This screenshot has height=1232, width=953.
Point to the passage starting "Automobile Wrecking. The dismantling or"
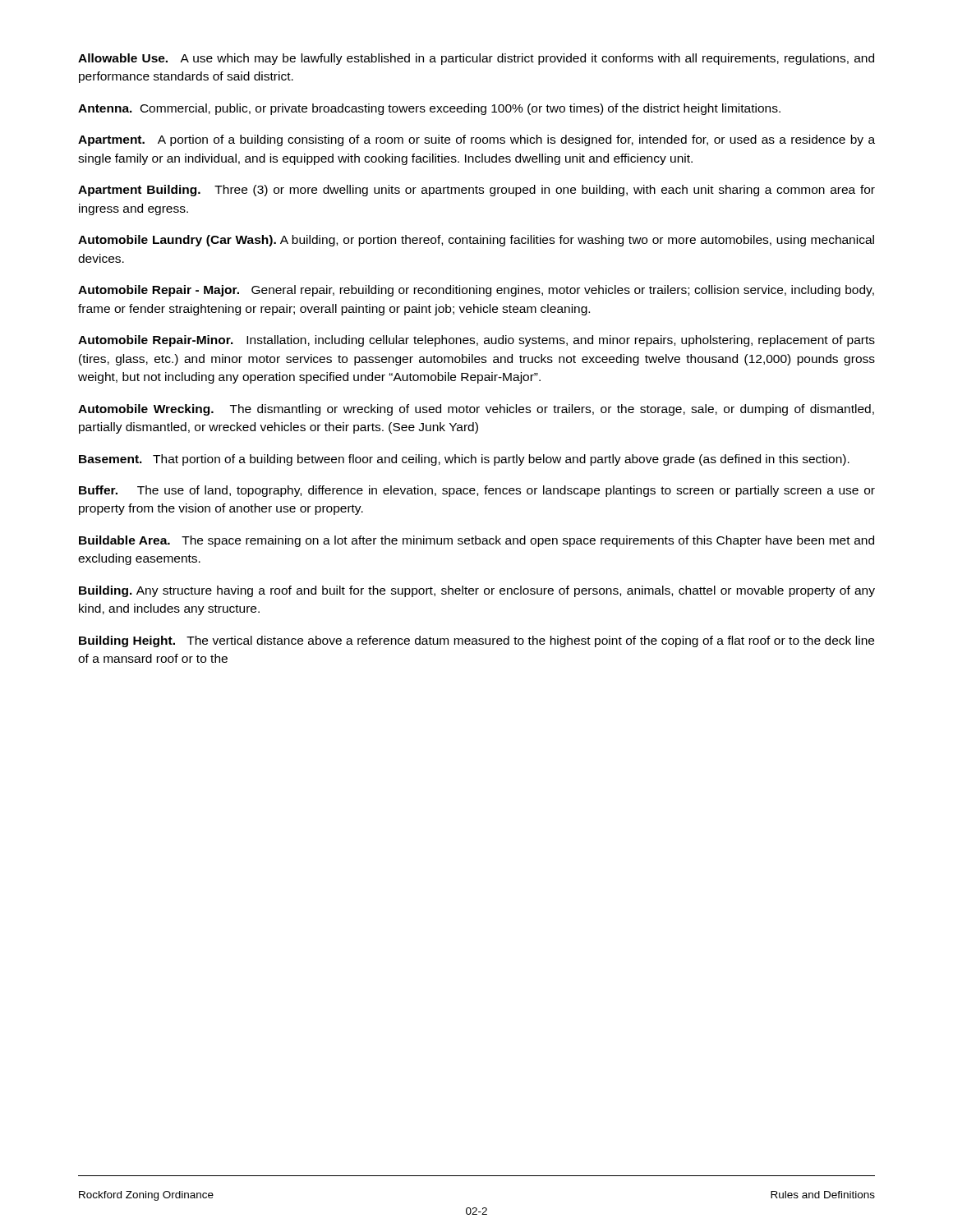476,417
